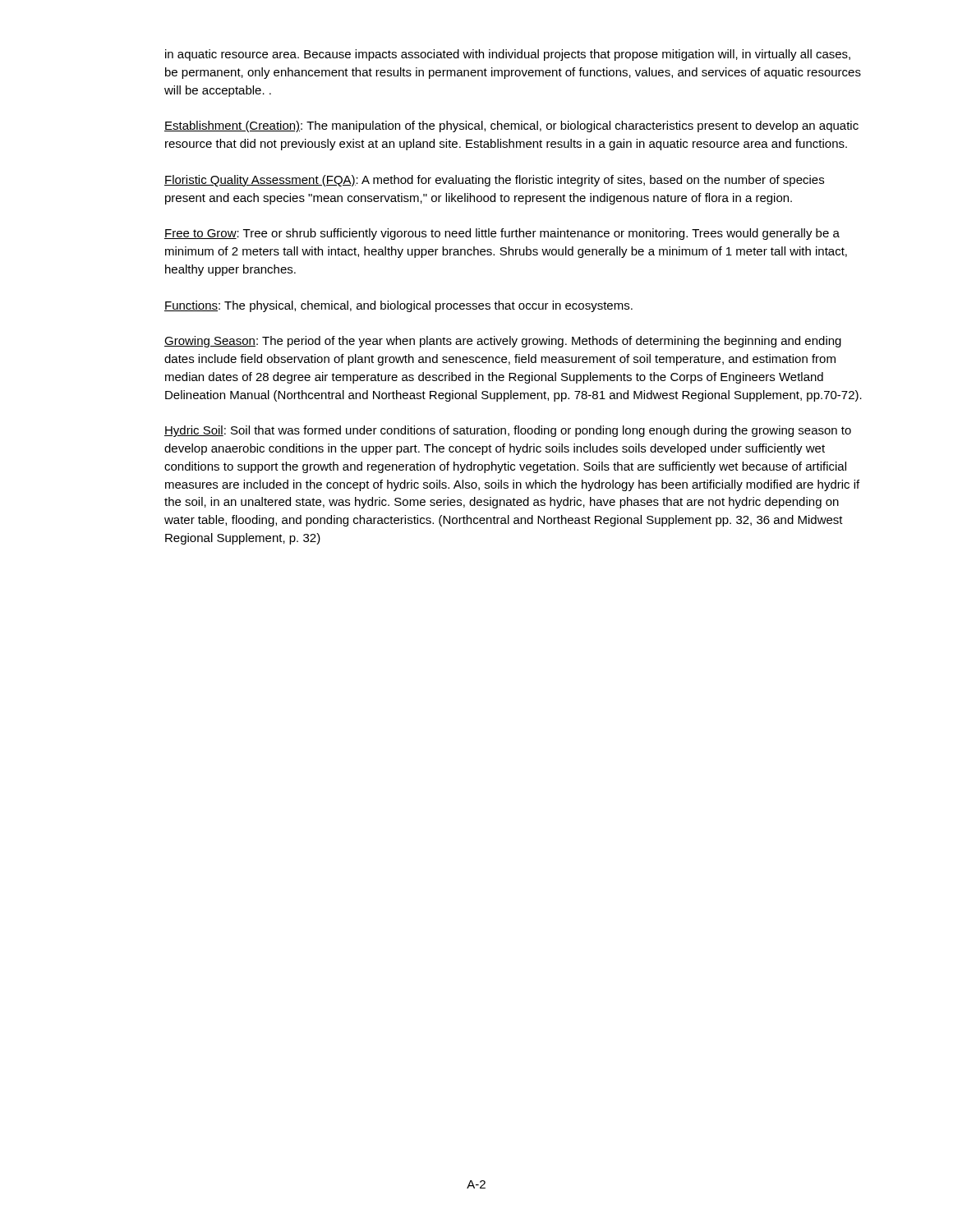Navigate to the text block starting "Establishment (Creation): The manipulation of"
The width and height of the screenshot is (953, 1232).
(511, 134)
